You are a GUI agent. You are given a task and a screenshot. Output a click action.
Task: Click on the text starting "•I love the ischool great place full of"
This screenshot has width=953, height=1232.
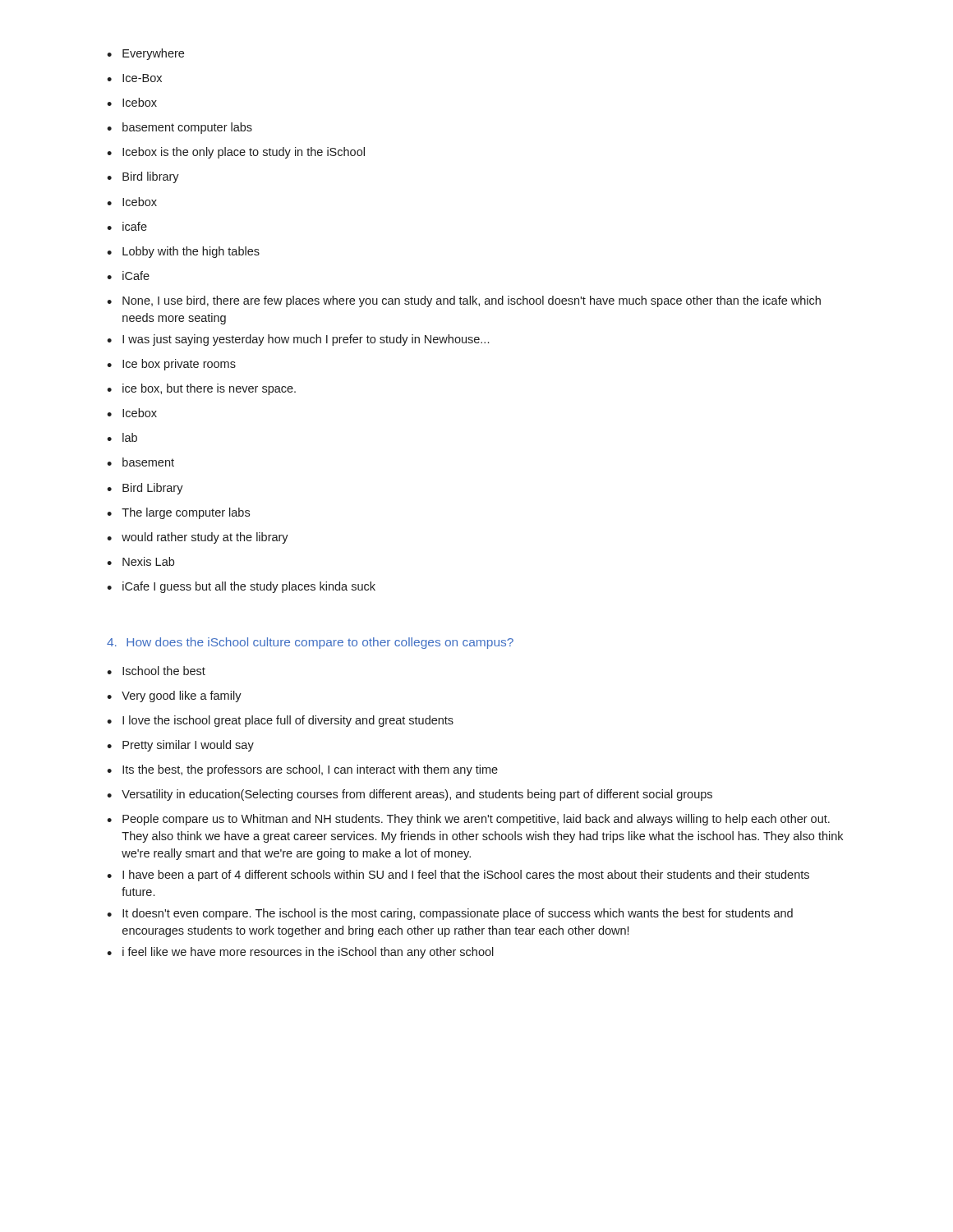click(280, 721)
